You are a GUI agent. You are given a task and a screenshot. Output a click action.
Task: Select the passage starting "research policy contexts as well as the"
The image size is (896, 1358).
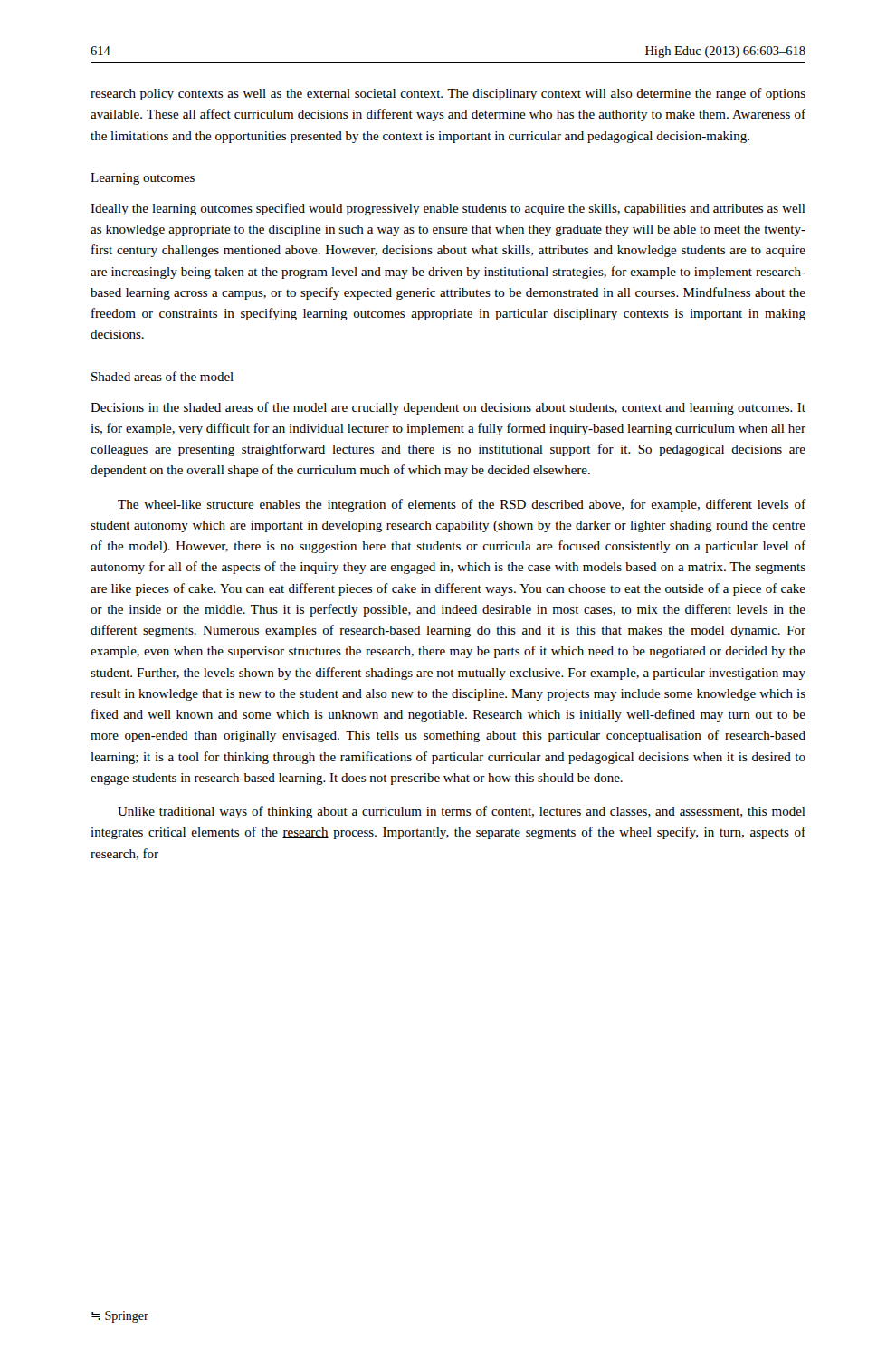[448, 114]
